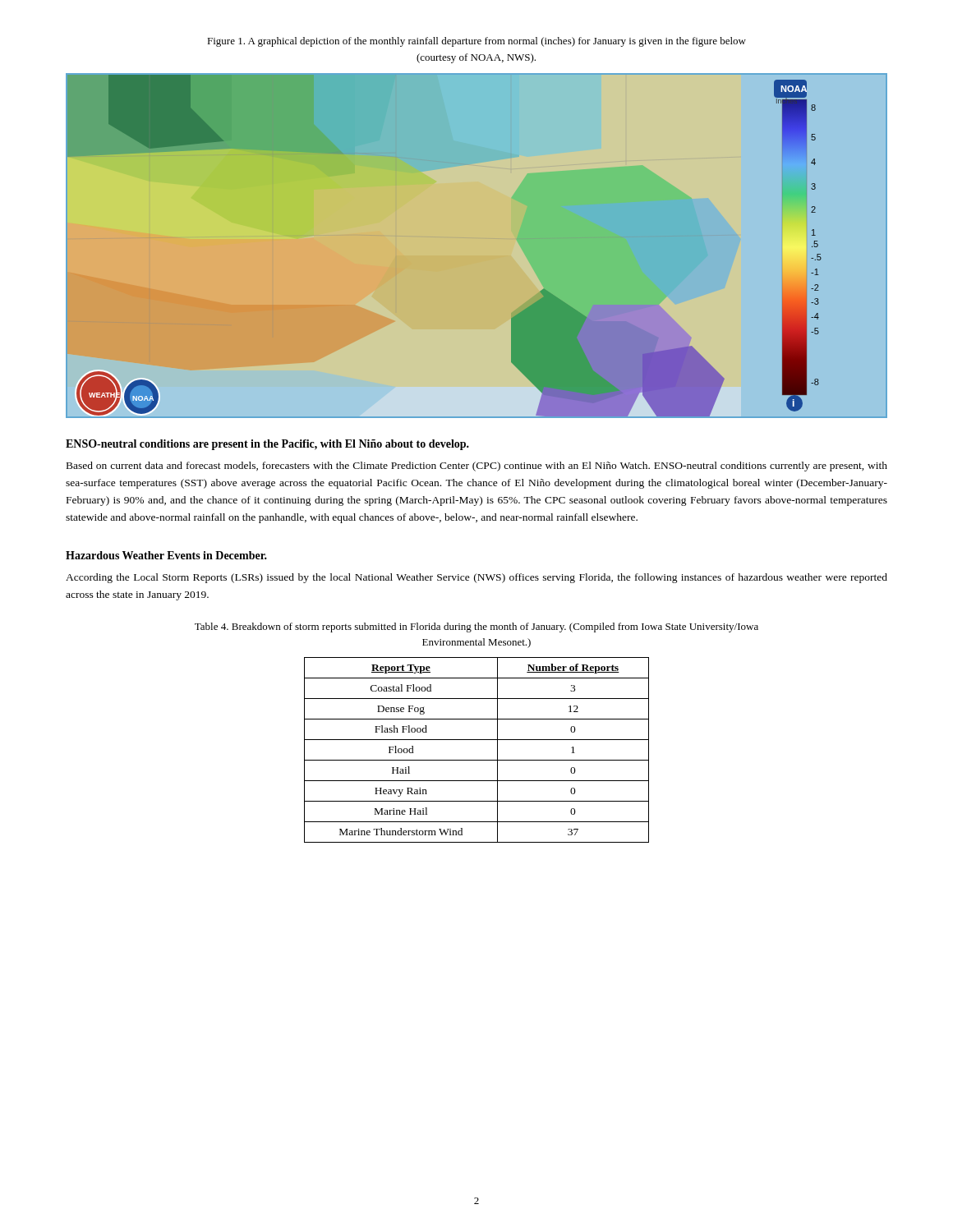Find the section header with the text "Hazardous Weather Events in December."

(166, 555)
